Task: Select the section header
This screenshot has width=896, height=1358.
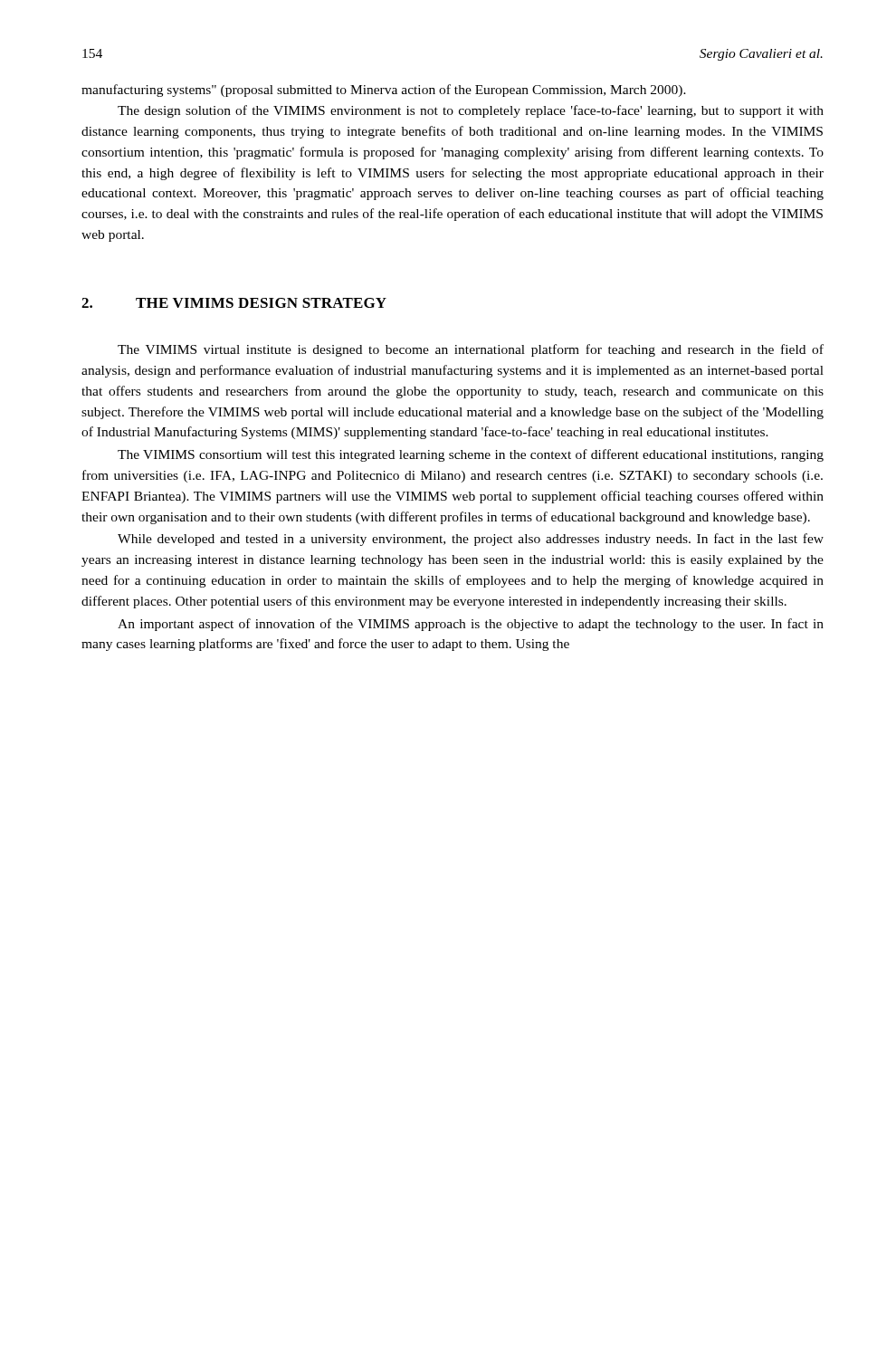Action: click(234, 303)
